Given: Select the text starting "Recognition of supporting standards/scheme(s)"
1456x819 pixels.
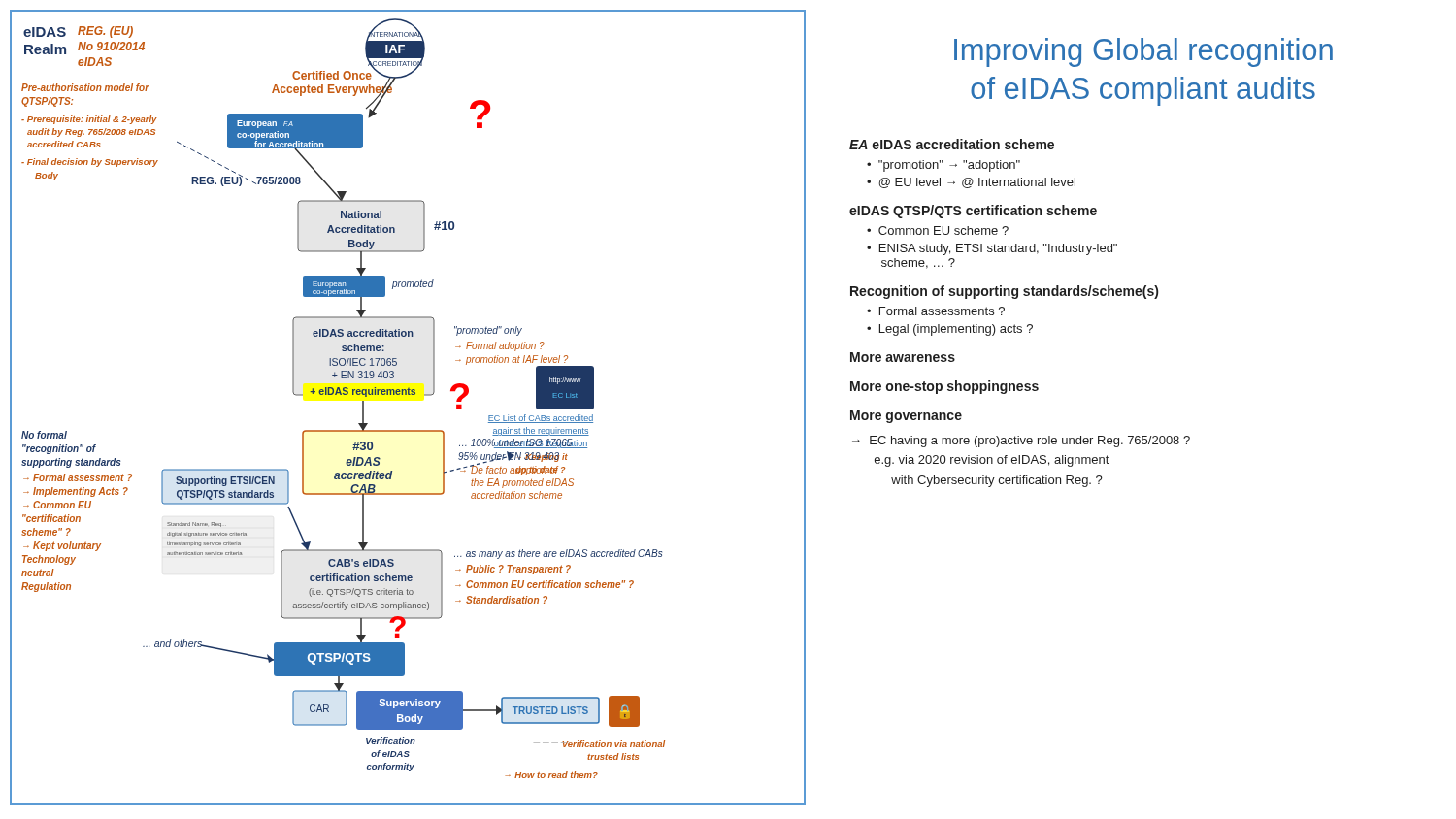Looking at the screenshot, I should click(x=1004, y=291).
